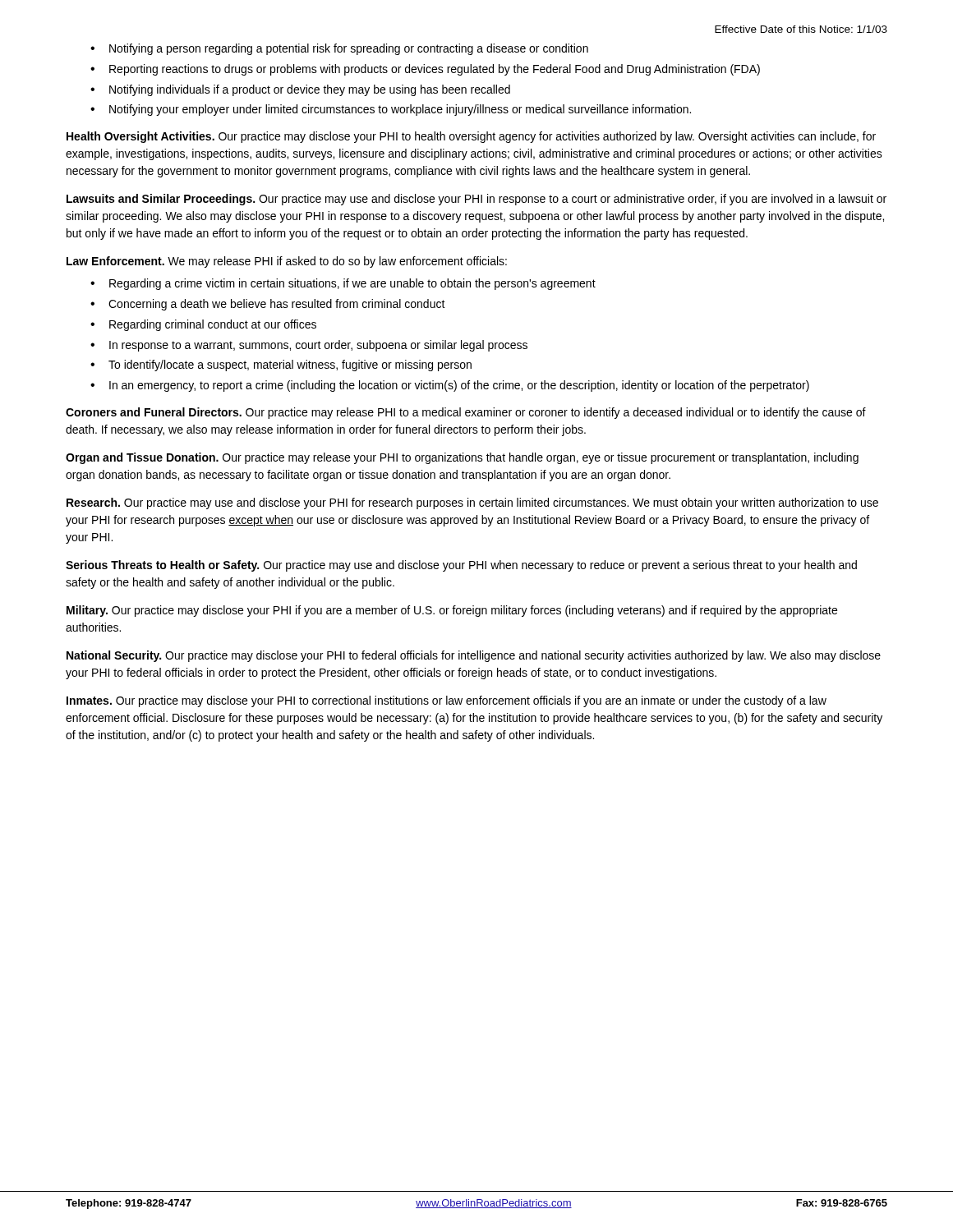Where is the passage that starts "• Regarding a crime victim in"?
This screenshot has width=953, height=1232.
click(489, 284)
